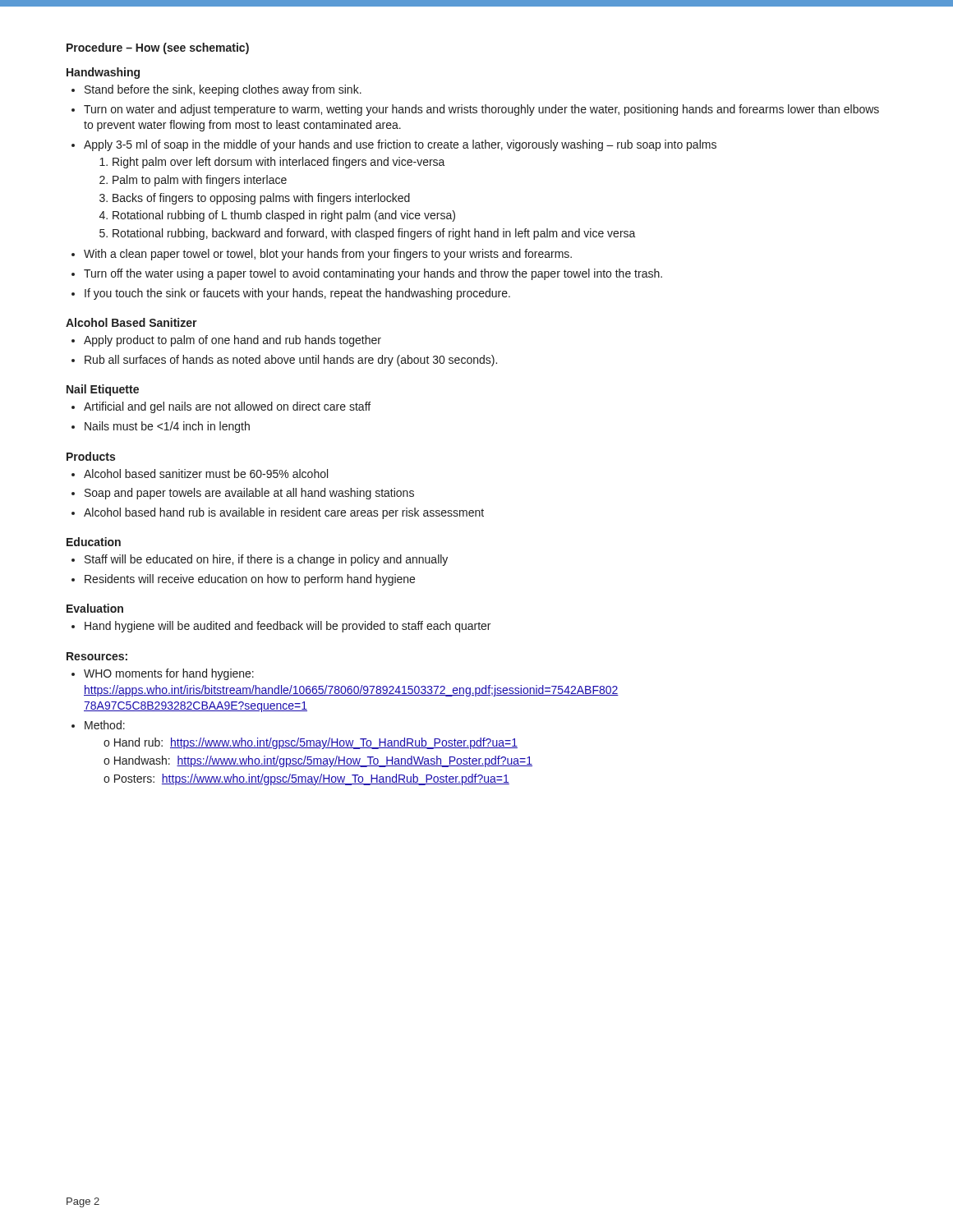
Task: Navigate to the block starting "Residents will receive education on"
Action: (x=250, y=580)
